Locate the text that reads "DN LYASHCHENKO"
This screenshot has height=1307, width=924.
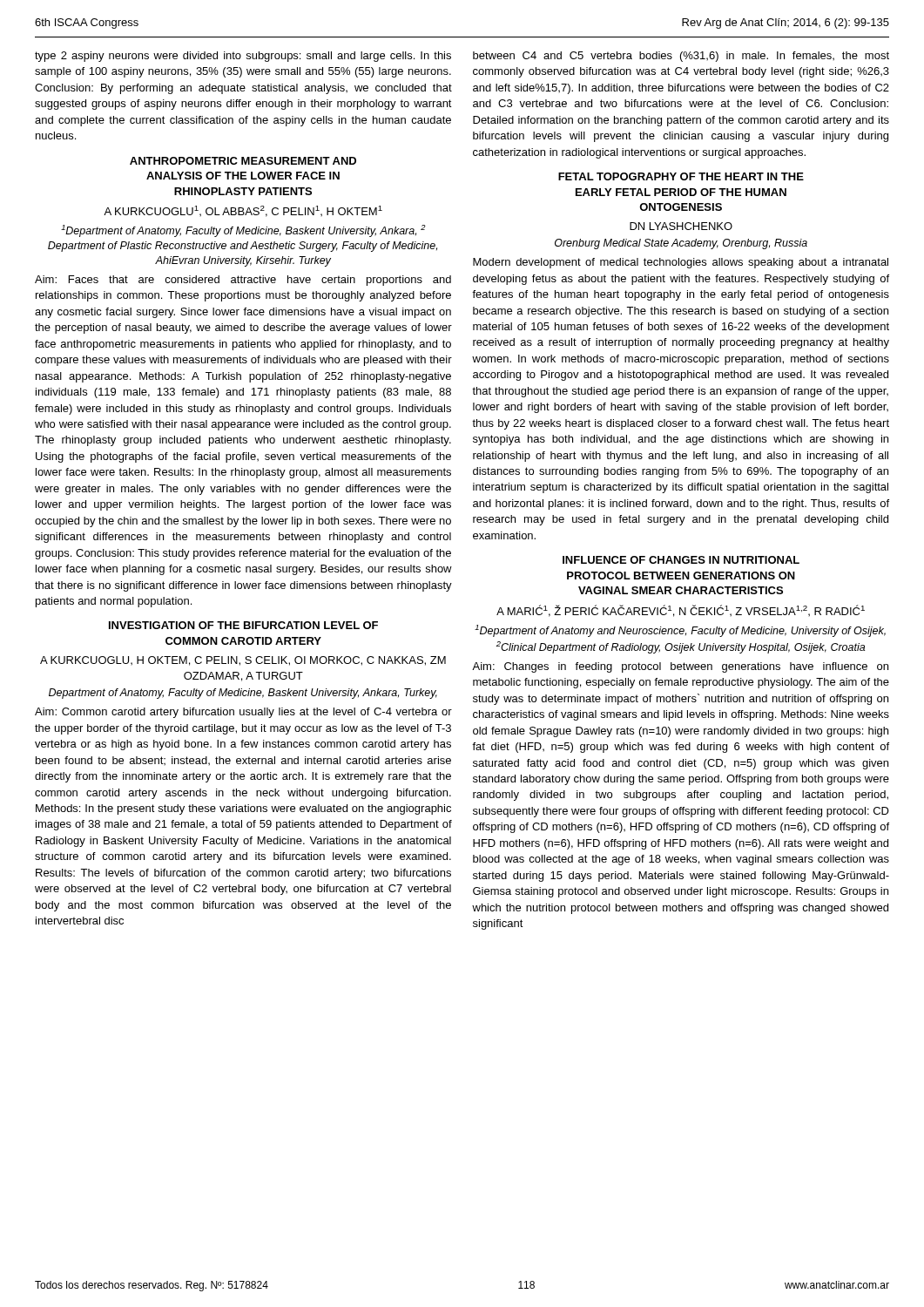click(681, 226)
